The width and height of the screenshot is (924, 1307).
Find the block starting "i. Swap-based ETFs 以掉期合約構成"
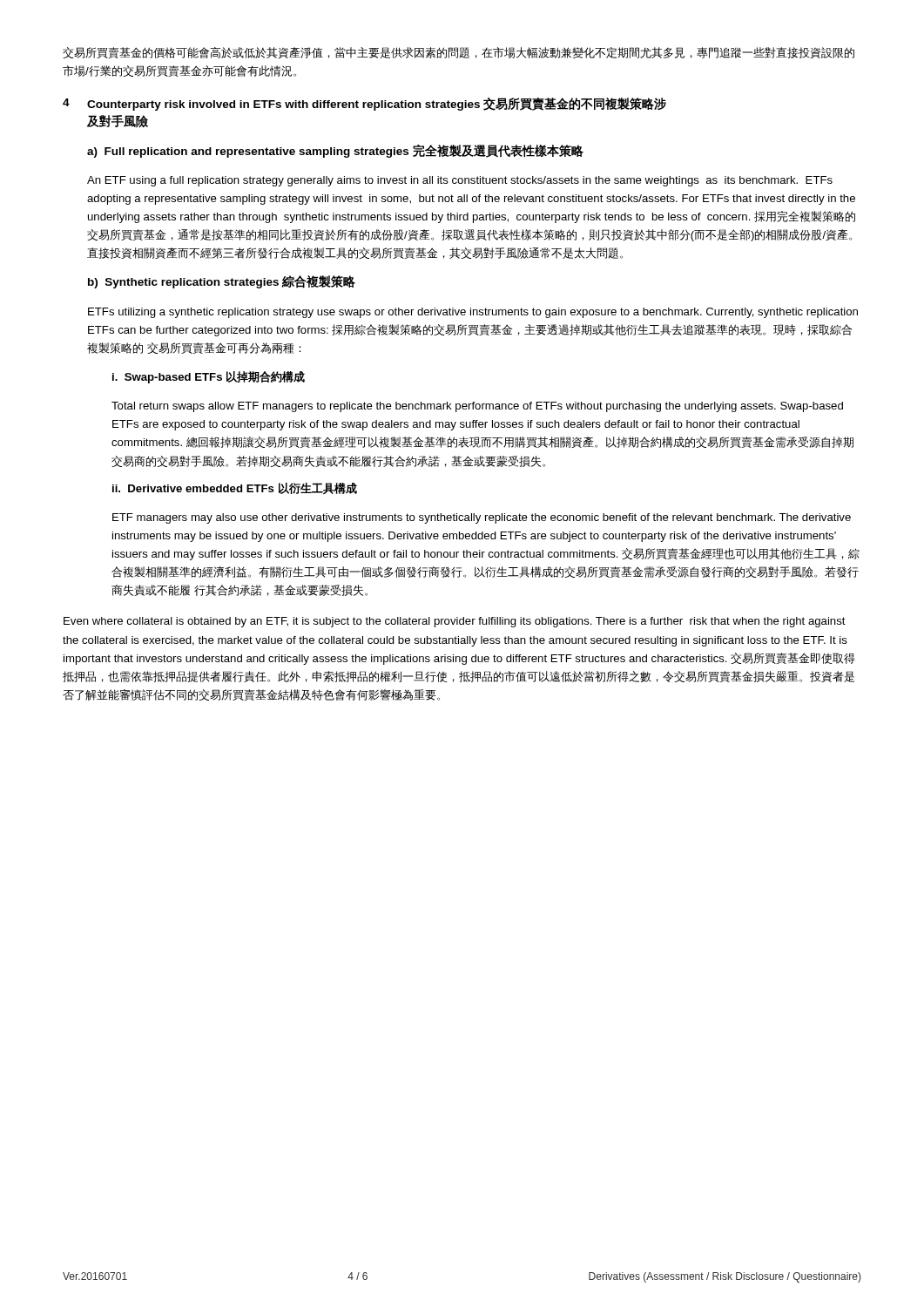(209, 377)
